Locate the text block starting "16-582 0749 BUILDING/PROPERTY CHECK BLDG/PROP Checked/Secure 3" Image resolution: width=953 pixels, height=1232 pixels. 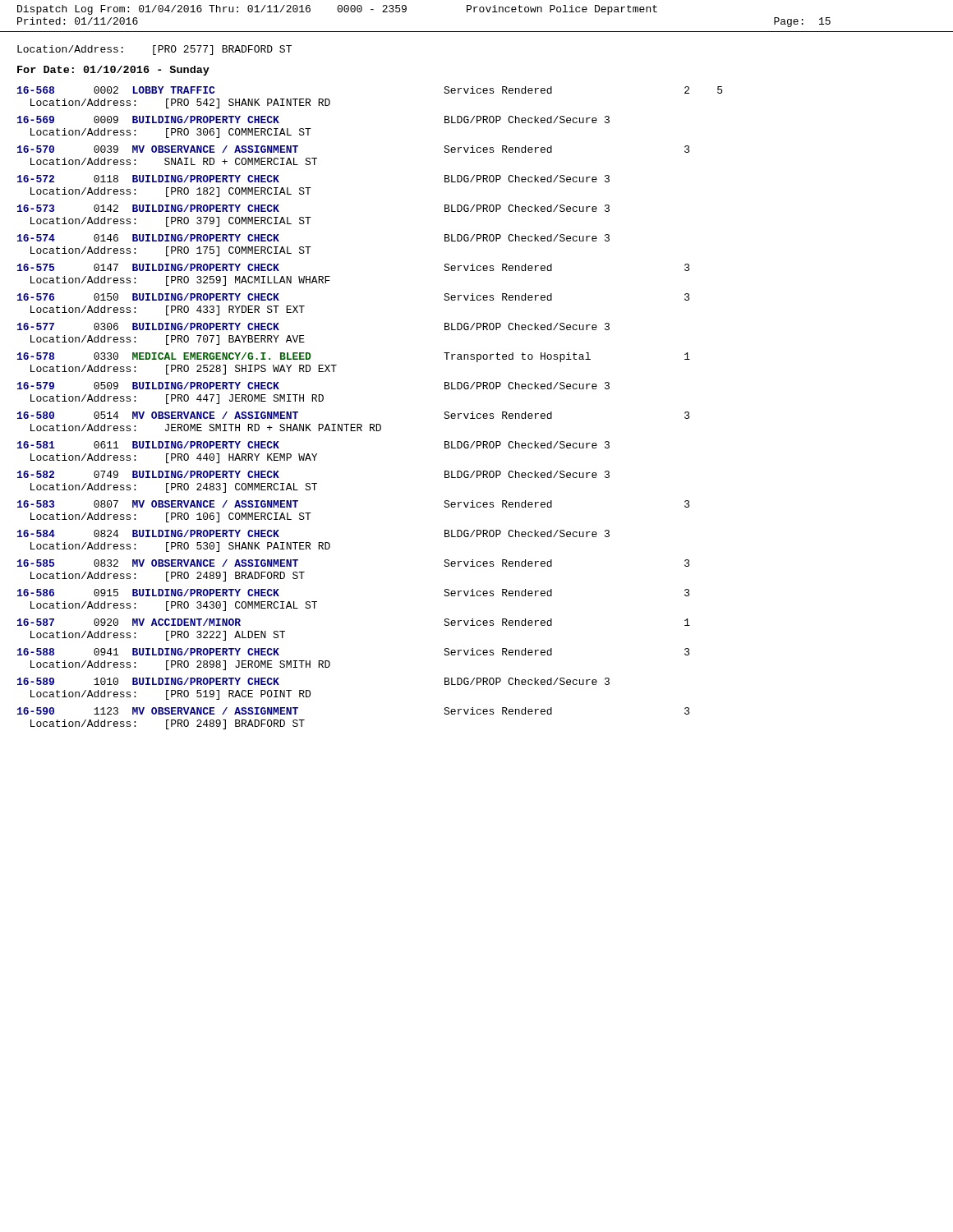pyautogui.click(x=476, y=481)
